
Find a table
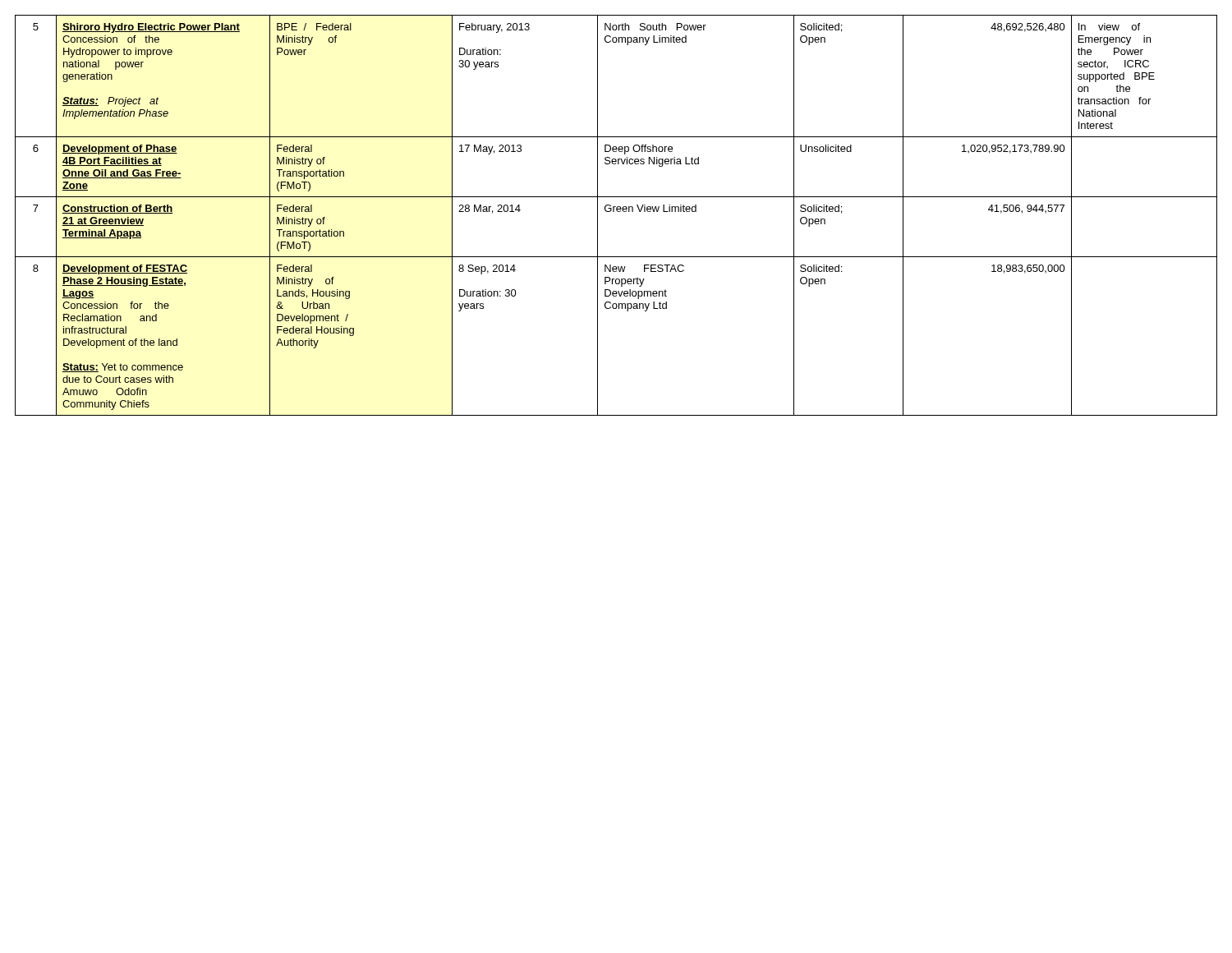coord(616,215)
